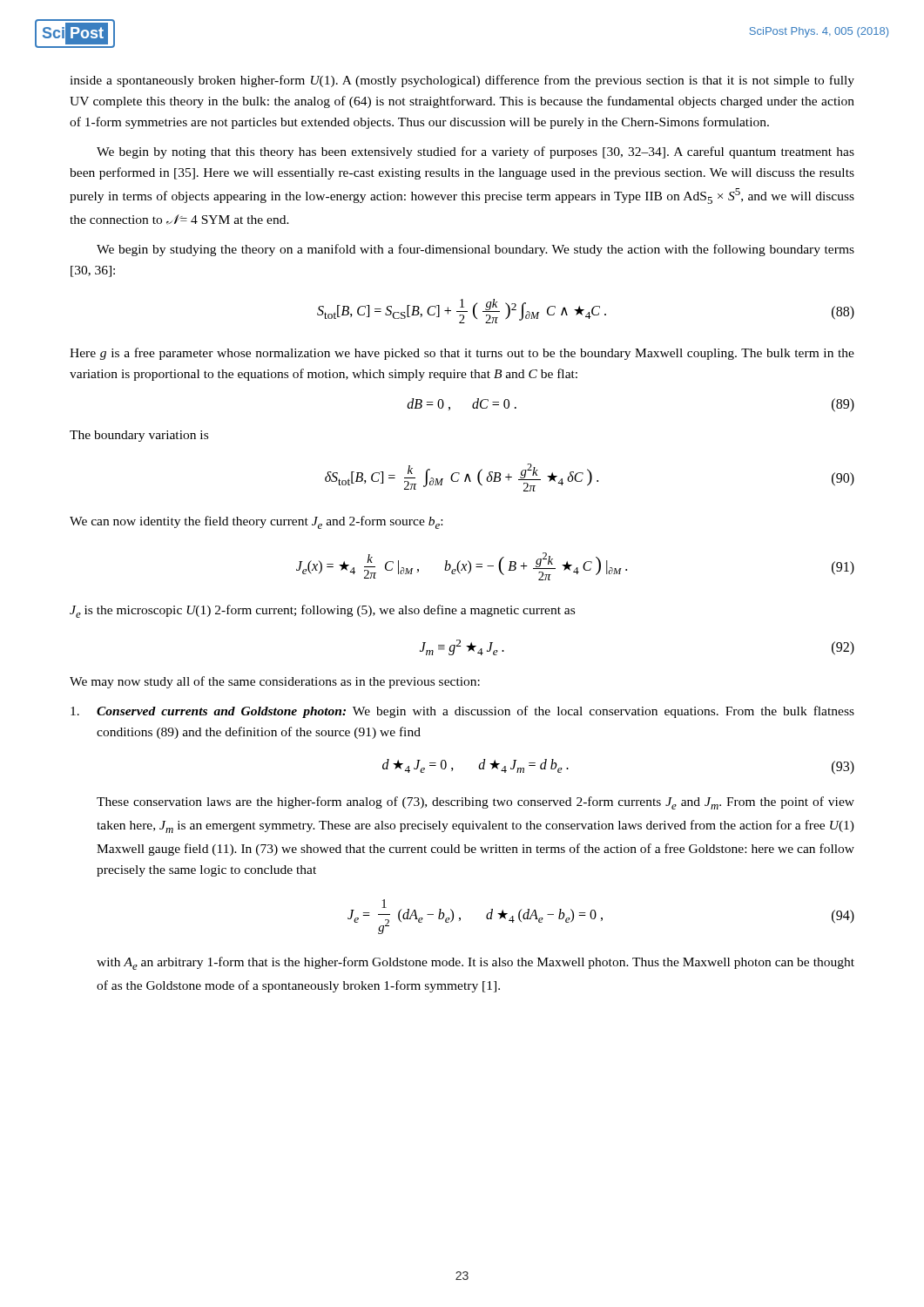
Task: Find the text block that reads "Je is the microscopic"
Action: (462, 612)
